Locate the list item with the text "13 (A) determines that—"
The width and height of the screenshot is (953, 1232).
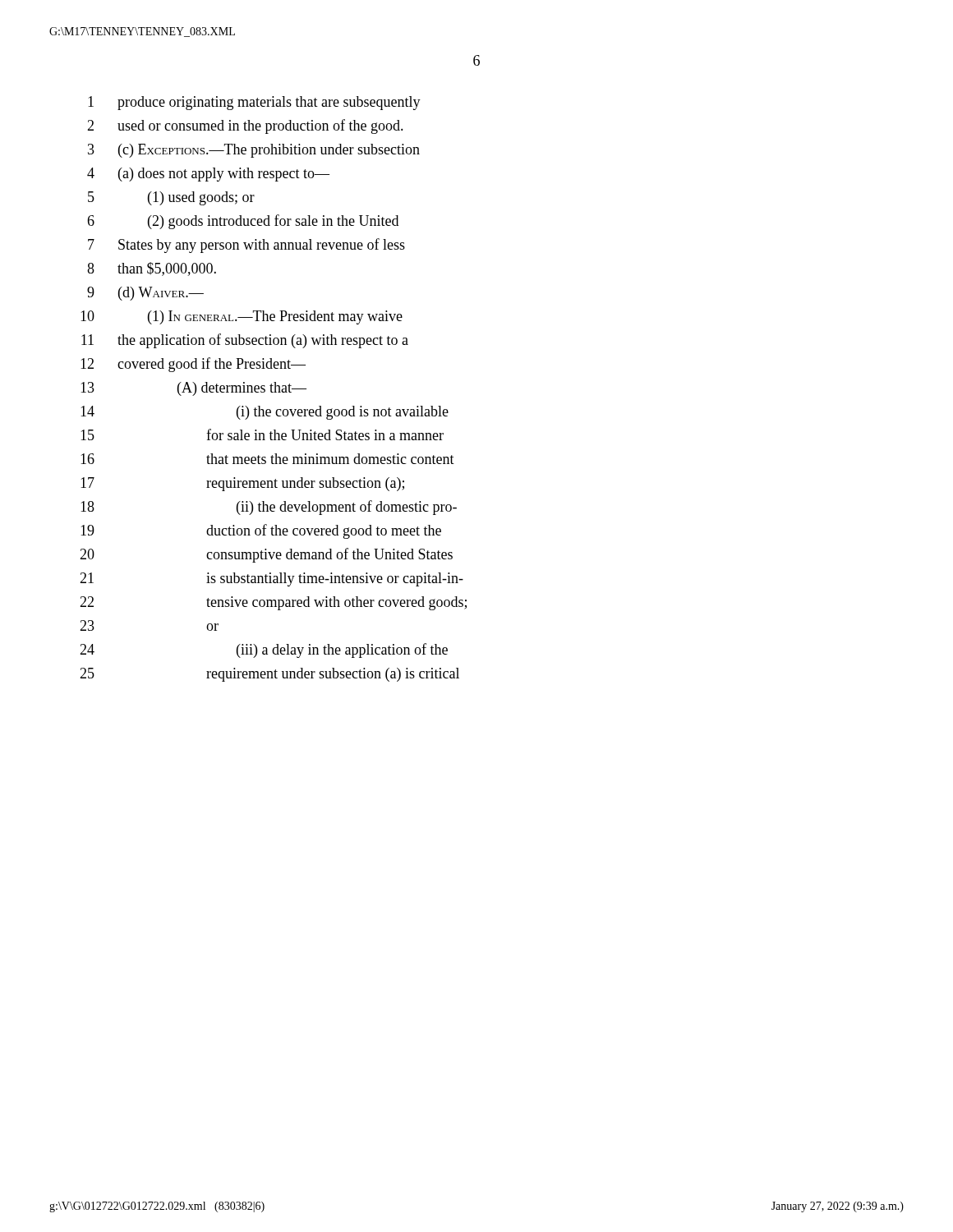[193, 389]
